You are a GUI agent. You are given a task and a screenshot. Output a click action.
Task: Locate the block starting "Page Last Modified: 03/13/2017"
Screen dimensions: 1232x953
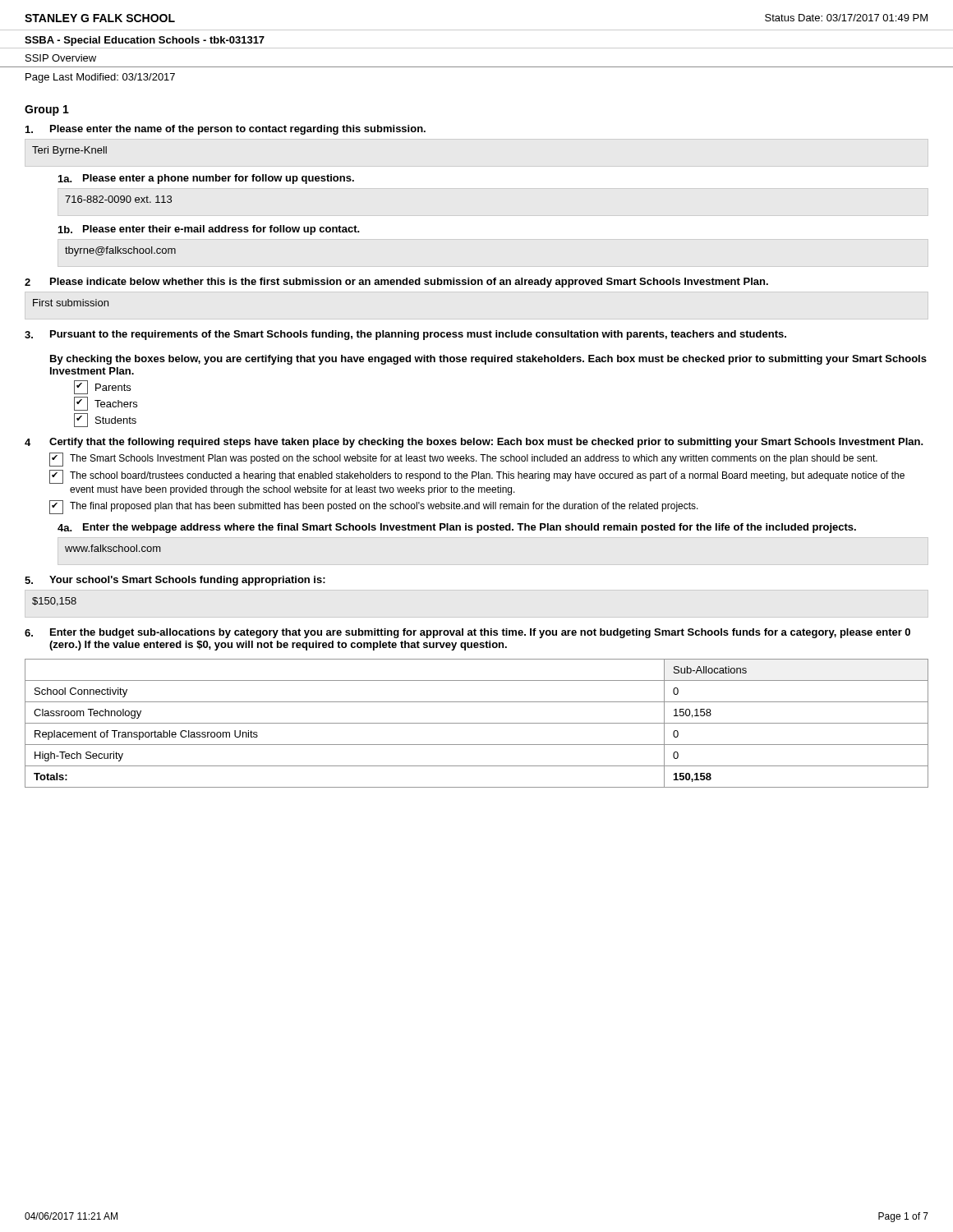pyautogui.click(x=100, y=77)
